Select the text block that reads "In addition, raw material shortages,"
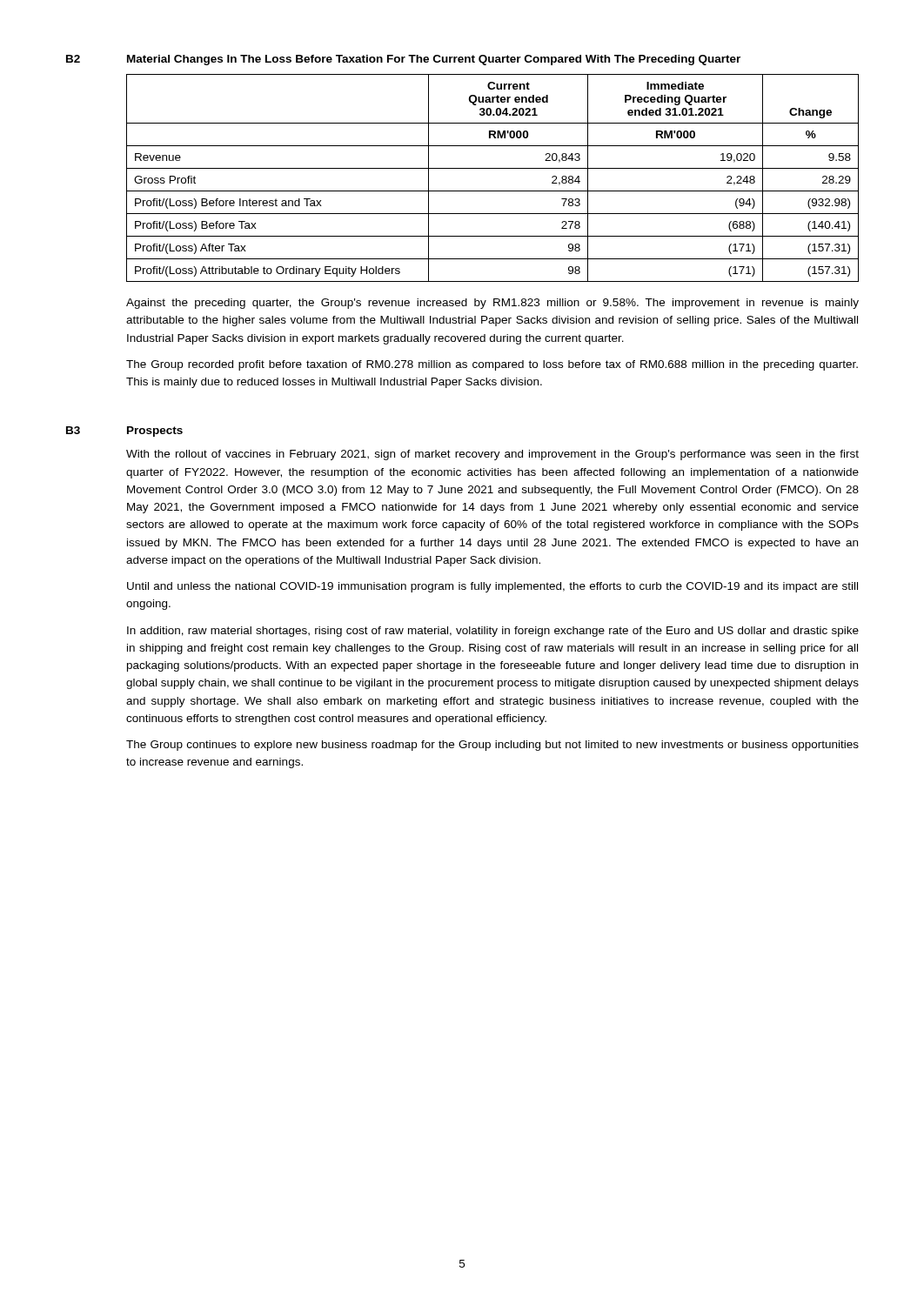 [x=492, y=674]
